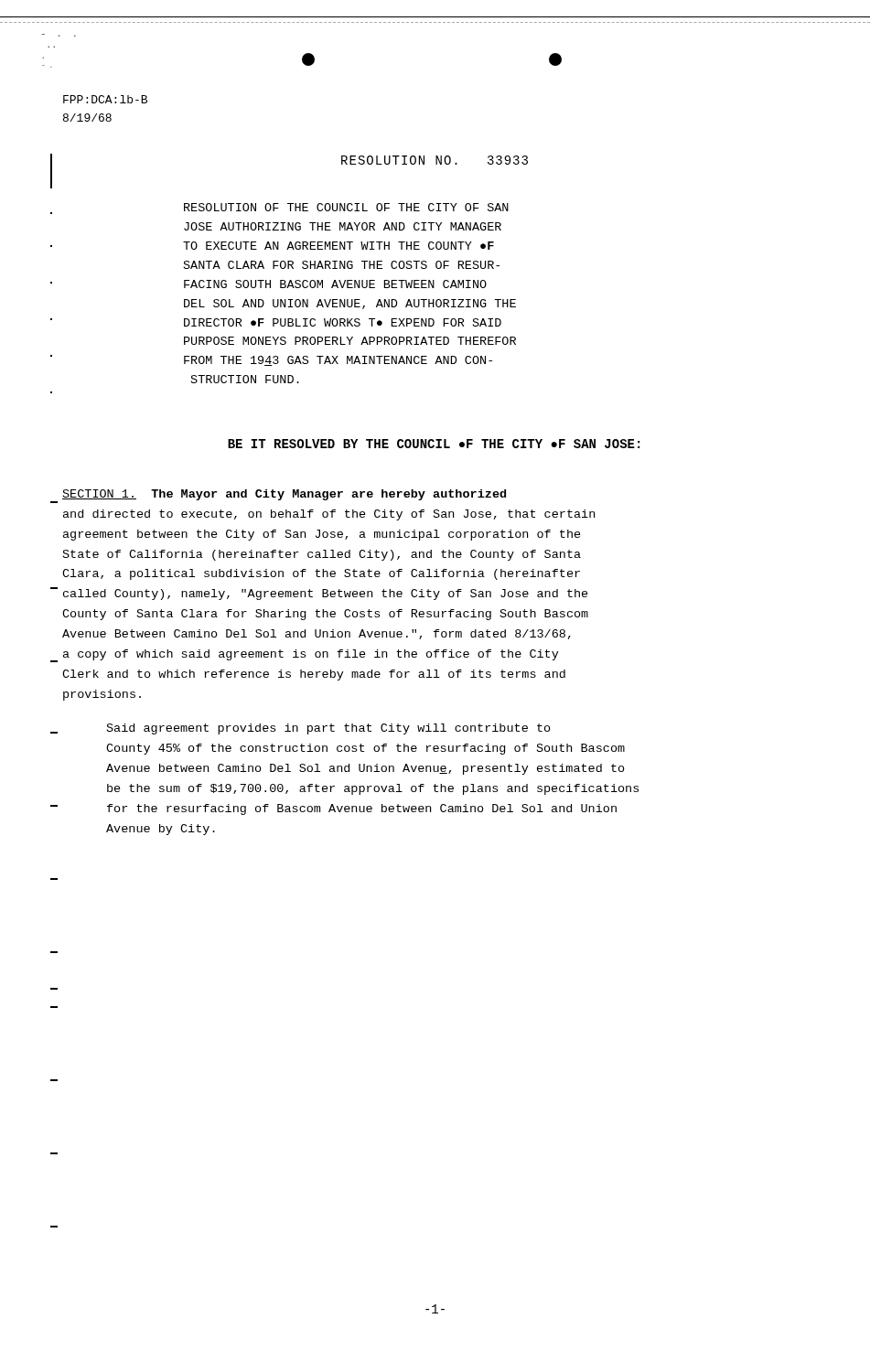Point to the element starting "RESOLUTION NO. 33933"
The height and width of the screenshot is (1372, 870).
point(435,161)
